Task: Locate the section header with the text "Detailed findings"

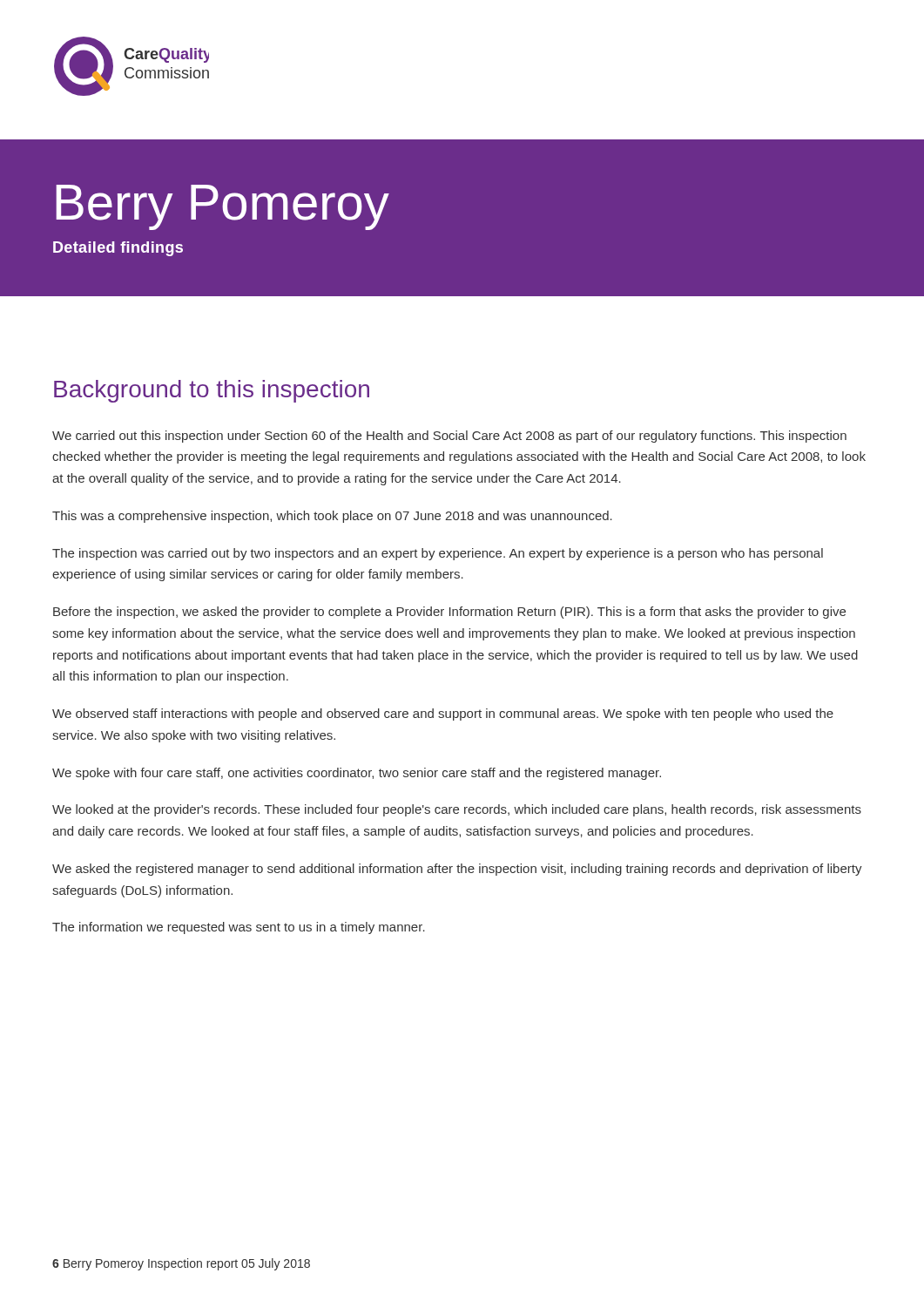Action: 118,249
